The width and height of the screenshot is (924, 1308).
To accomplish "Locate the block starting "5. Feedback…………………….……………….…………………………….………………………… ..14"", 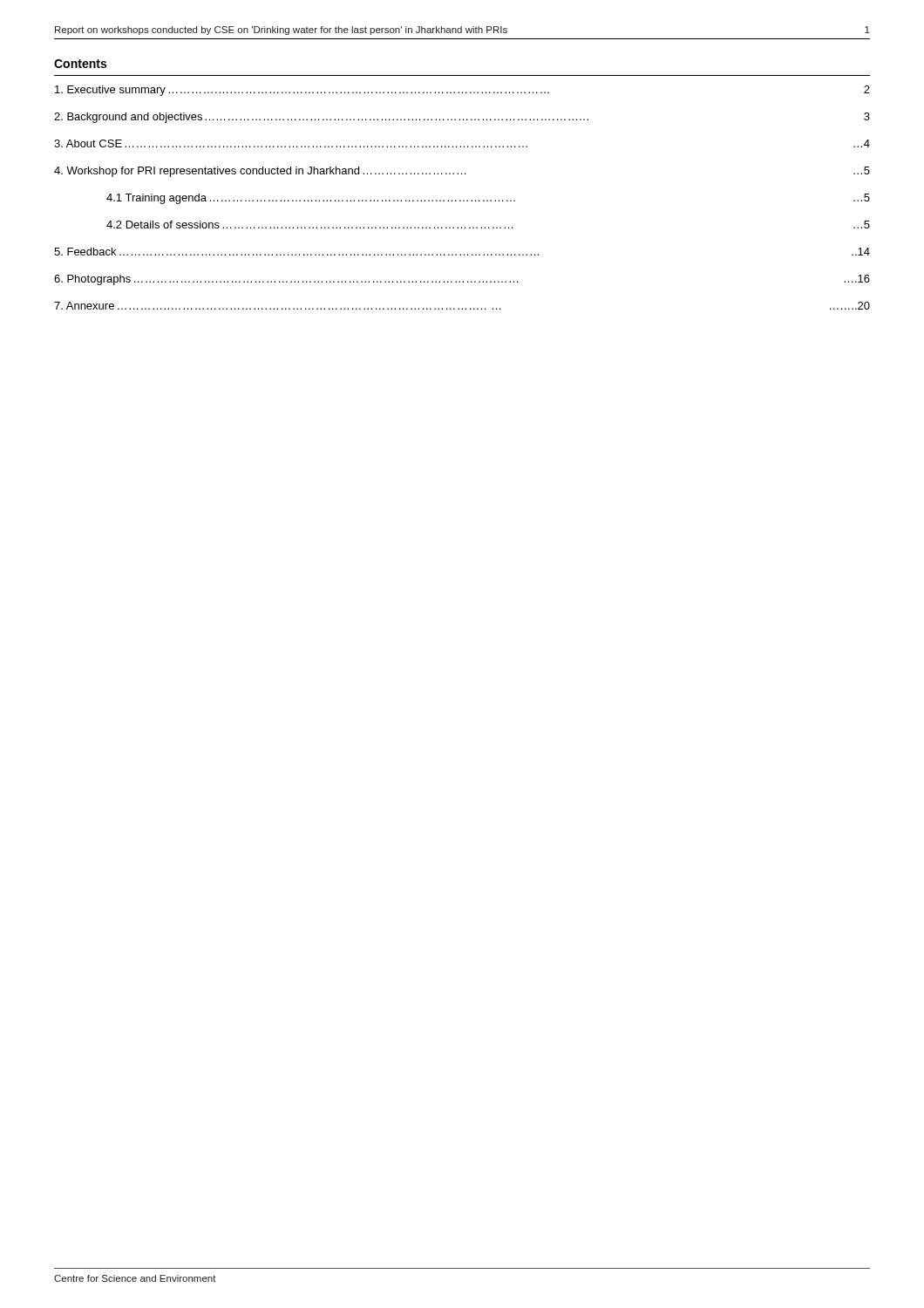I will click(462, 252).
